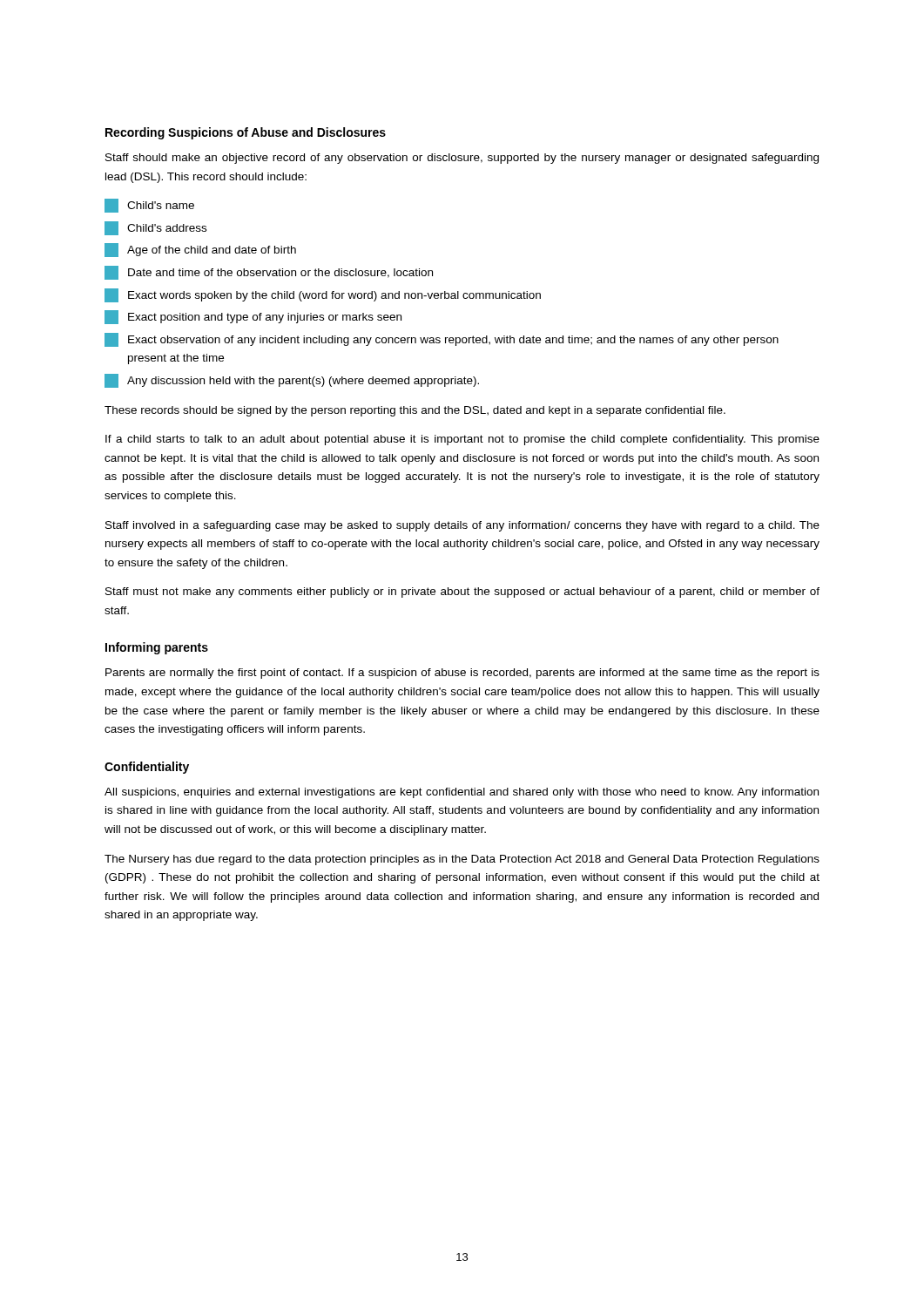924x1307 pixels.
Task: Locate the region starting "Age of the child and date of"
Action: click(x=200, y=250)
